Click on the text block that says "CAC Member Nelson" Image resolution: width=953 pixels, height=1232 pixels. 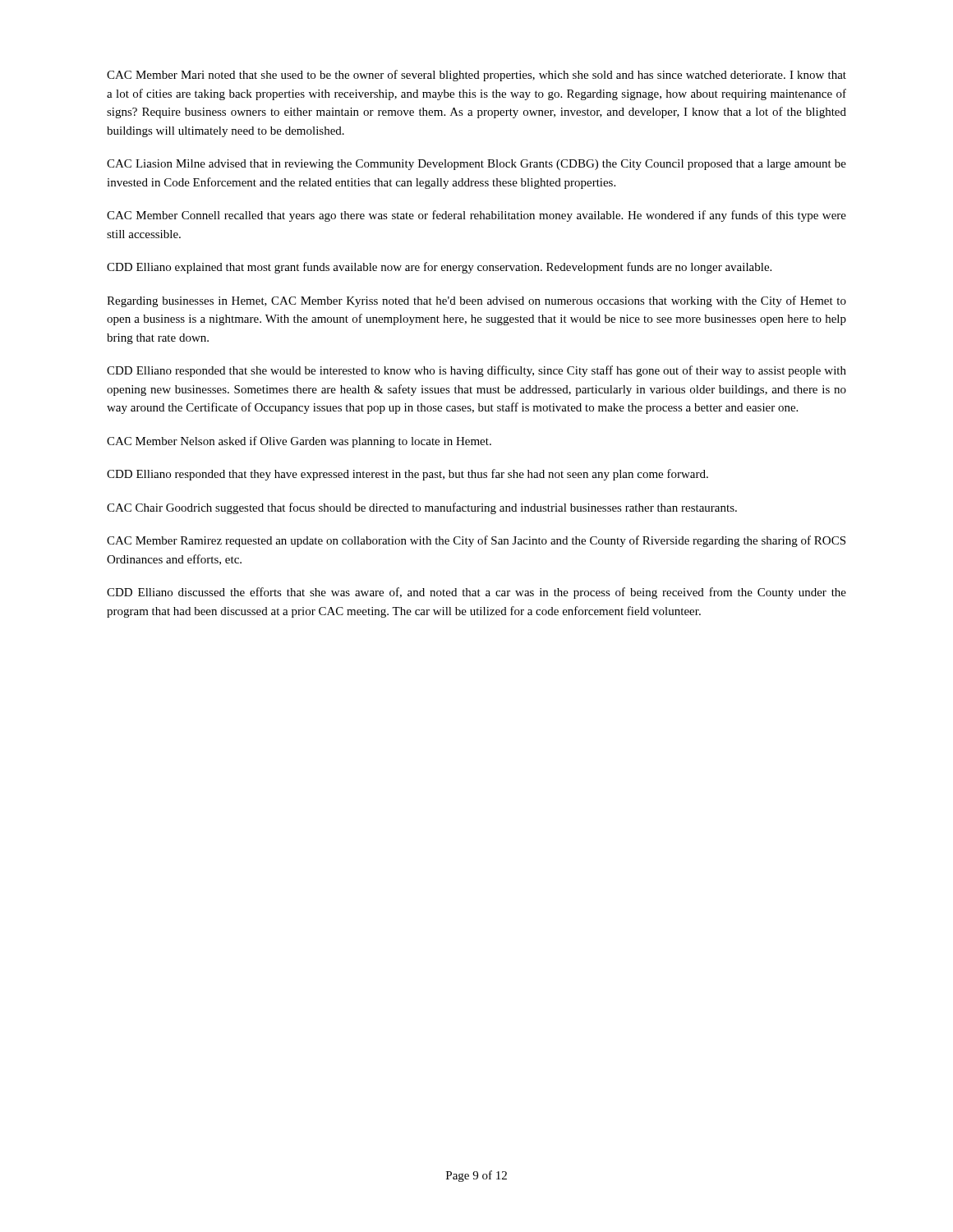tap(299, 441)
